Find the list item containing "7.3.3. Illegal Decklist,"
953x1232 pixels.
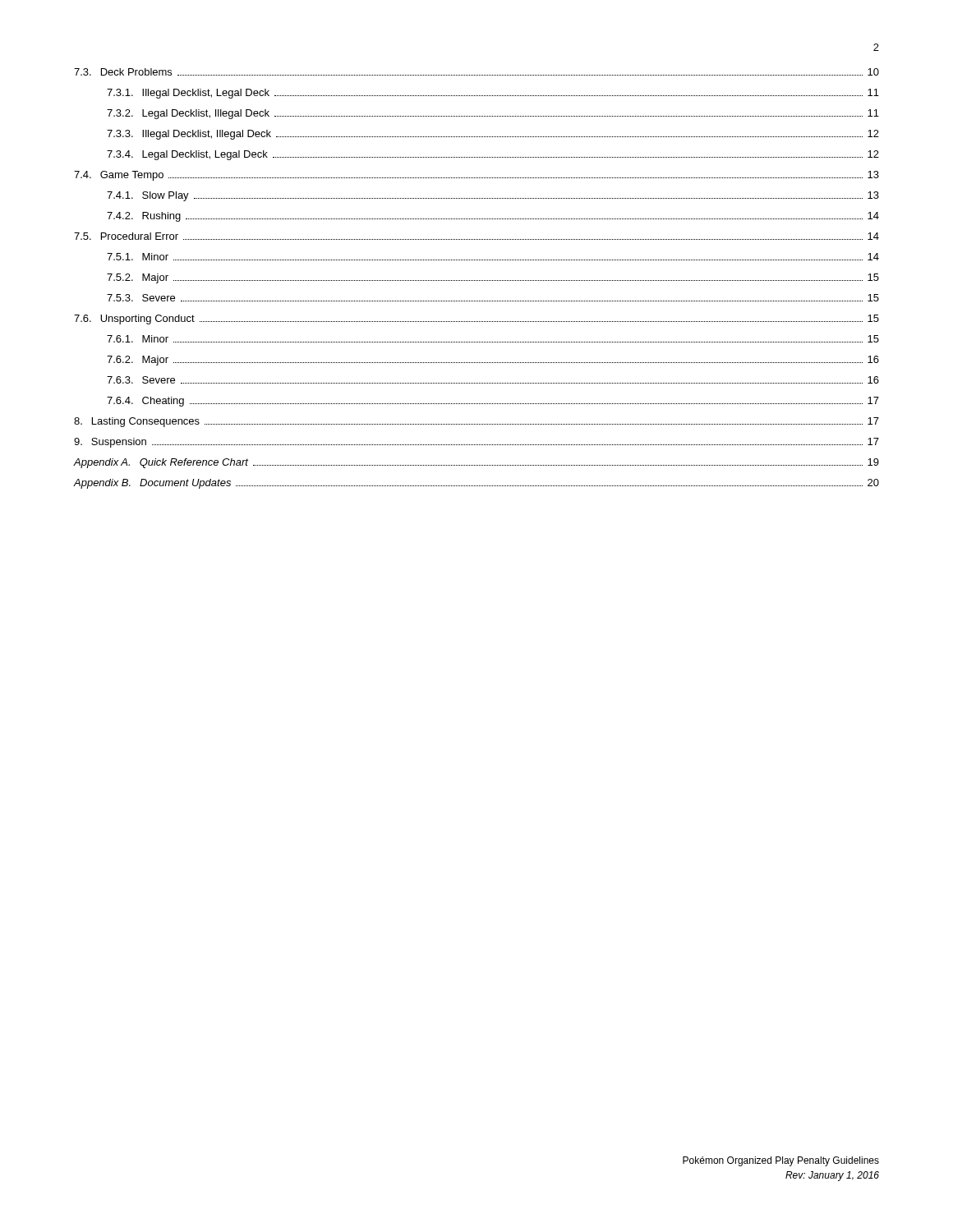tap(476, 133)
